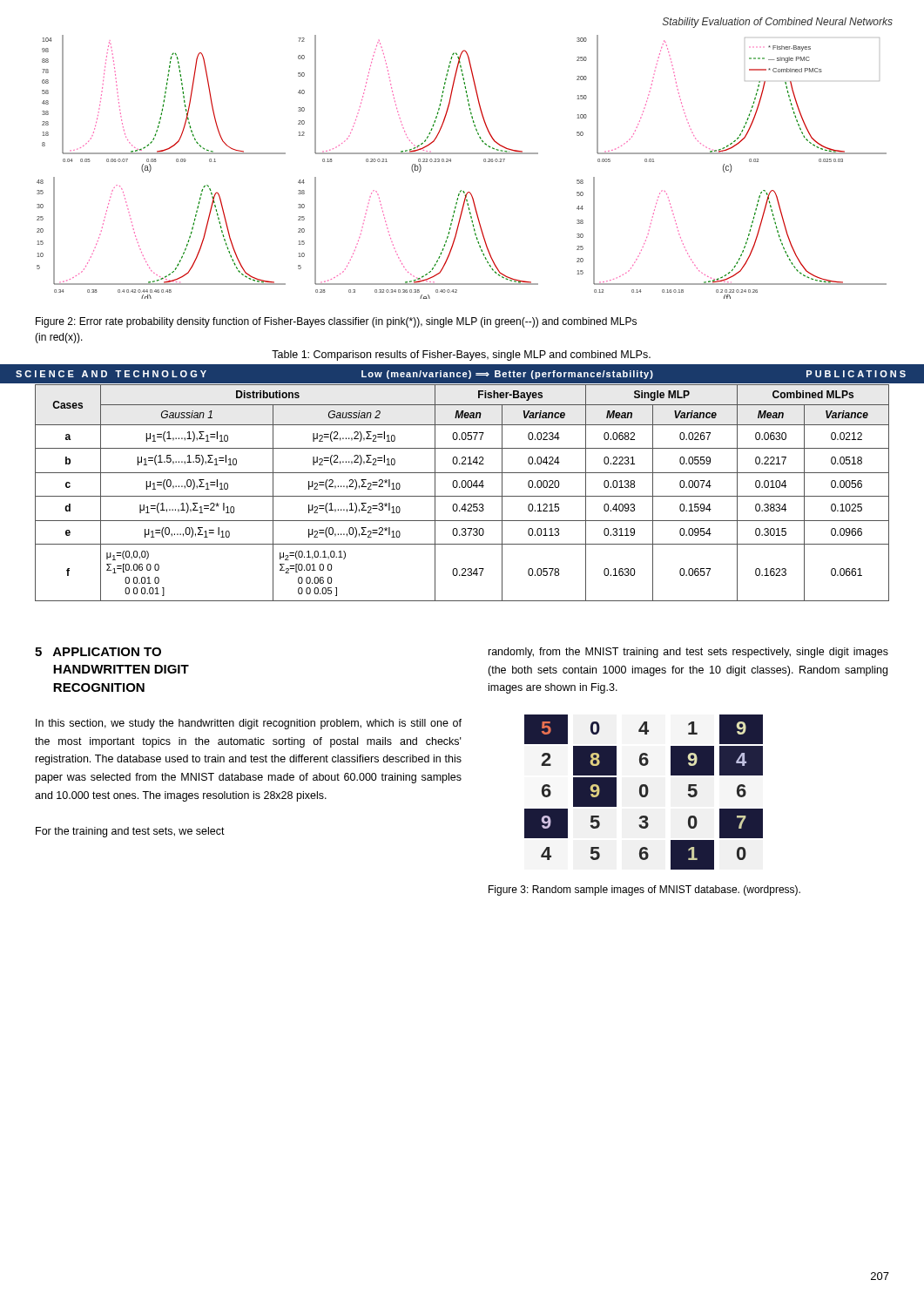Click on the passage starting "5 APPLICATION TO HANDWRITTEN DIGIT RECOGNITION"
Screen dimensions: 1307x924
[x=112, y=669]
